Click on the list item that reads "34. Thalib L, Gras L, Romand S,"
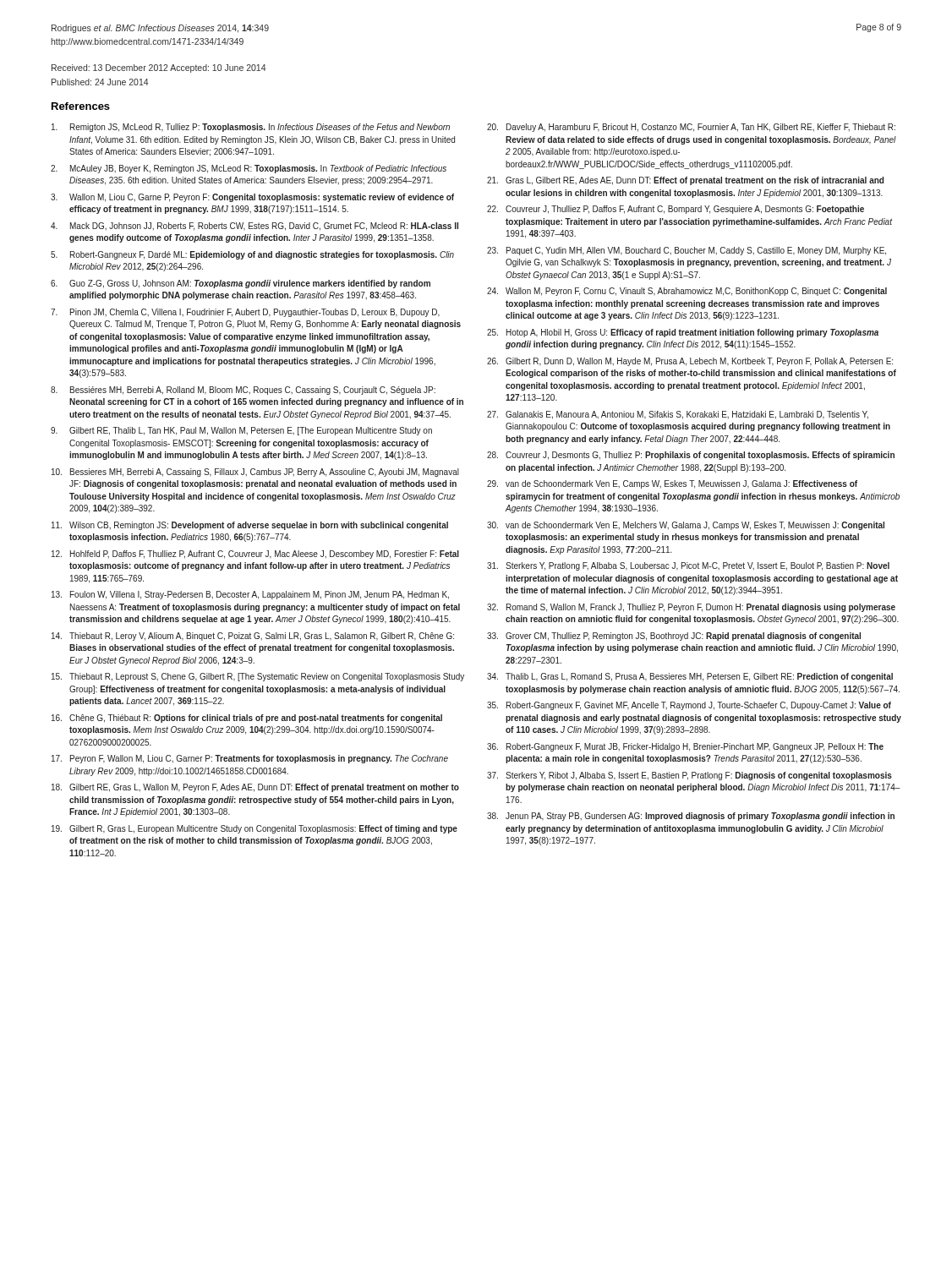Viewport: 952px width, 1268px height. coord(694,683)
